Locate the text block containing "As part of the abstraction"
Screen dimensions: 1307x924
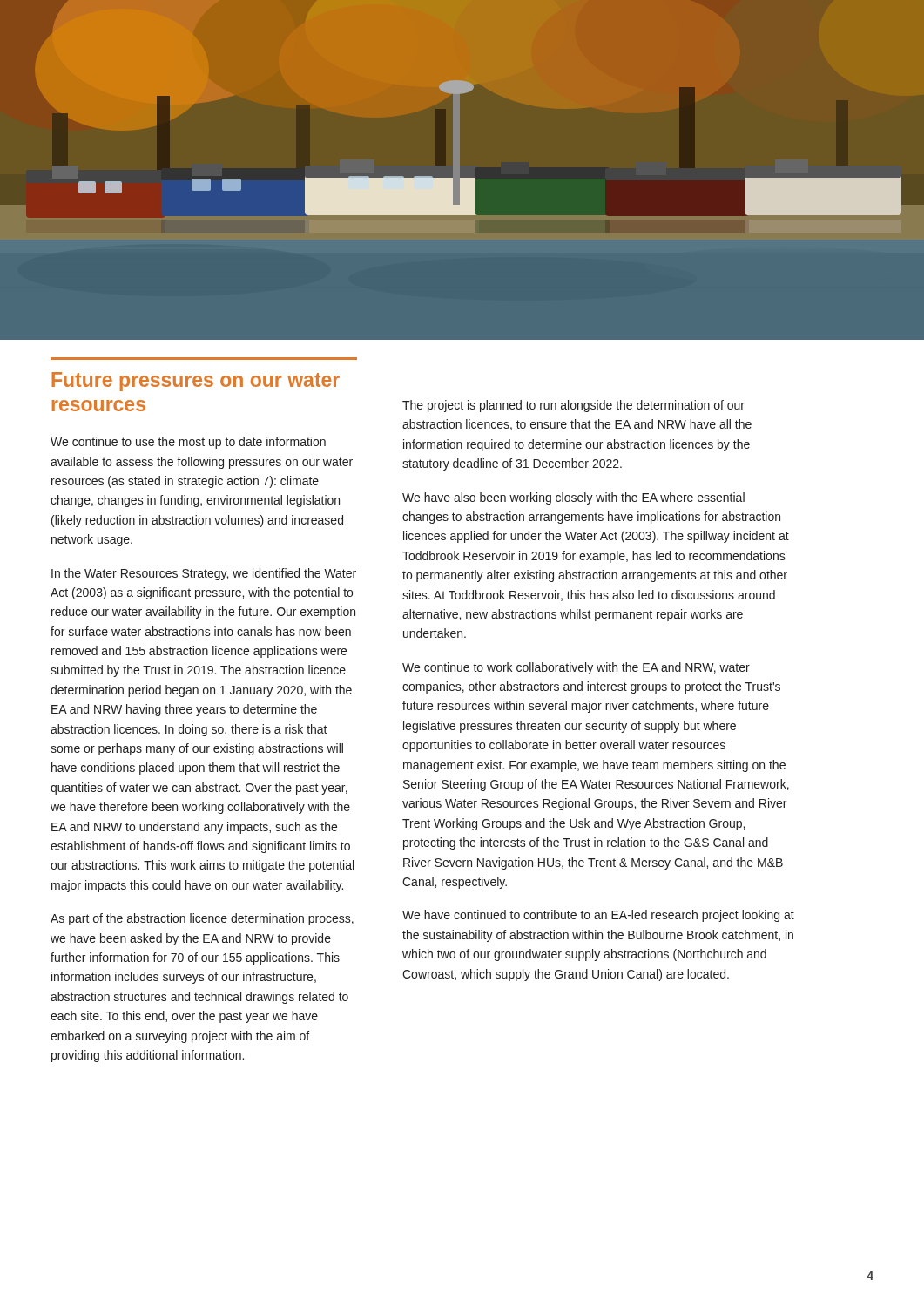point(202,987)
